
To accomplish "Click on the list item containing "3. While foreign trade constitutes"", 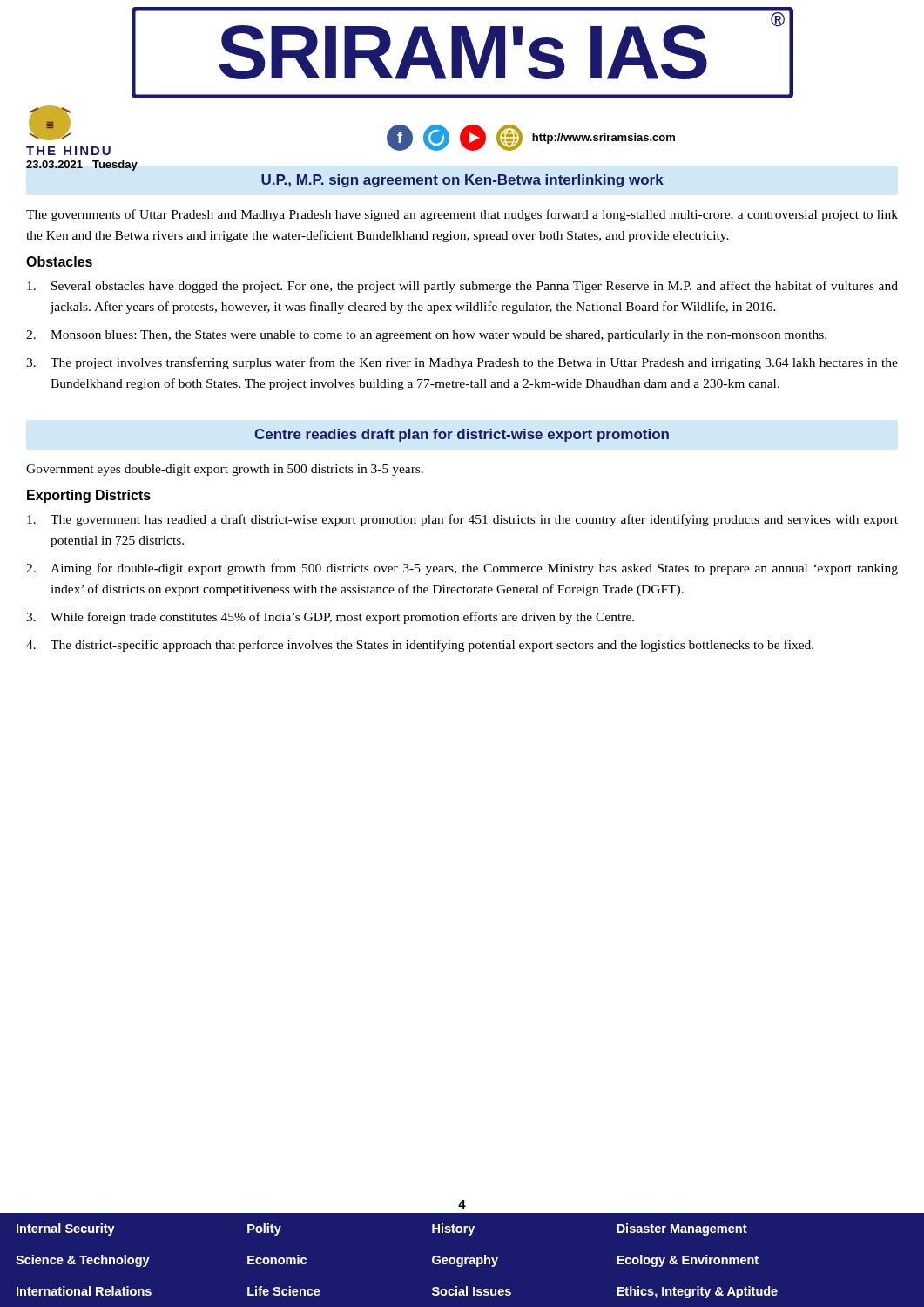I will click(x=462, y=617).
